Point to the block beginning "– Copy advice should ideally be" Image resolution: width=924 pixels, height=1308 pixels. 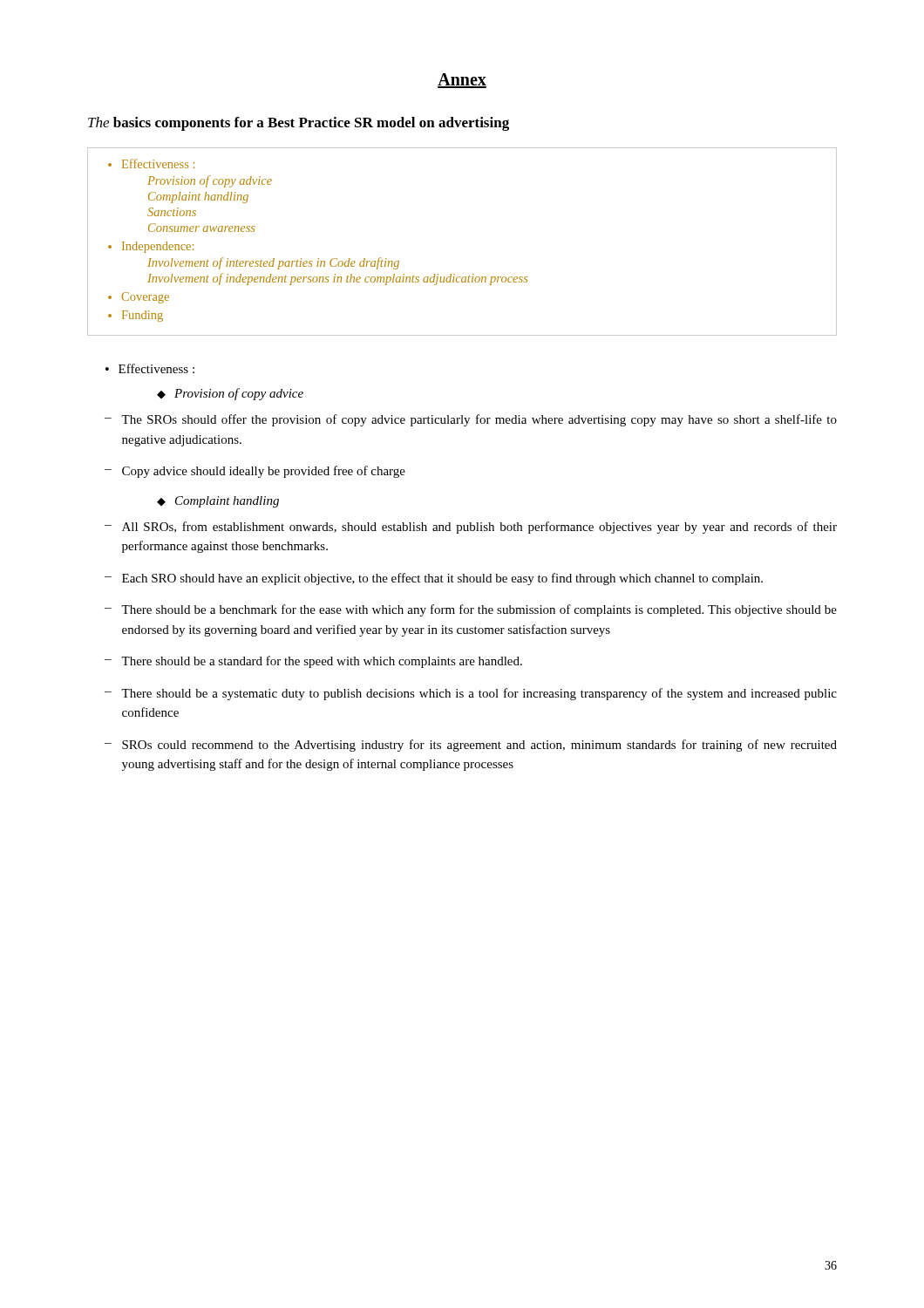pyautogui.click(x=255, y=472)
